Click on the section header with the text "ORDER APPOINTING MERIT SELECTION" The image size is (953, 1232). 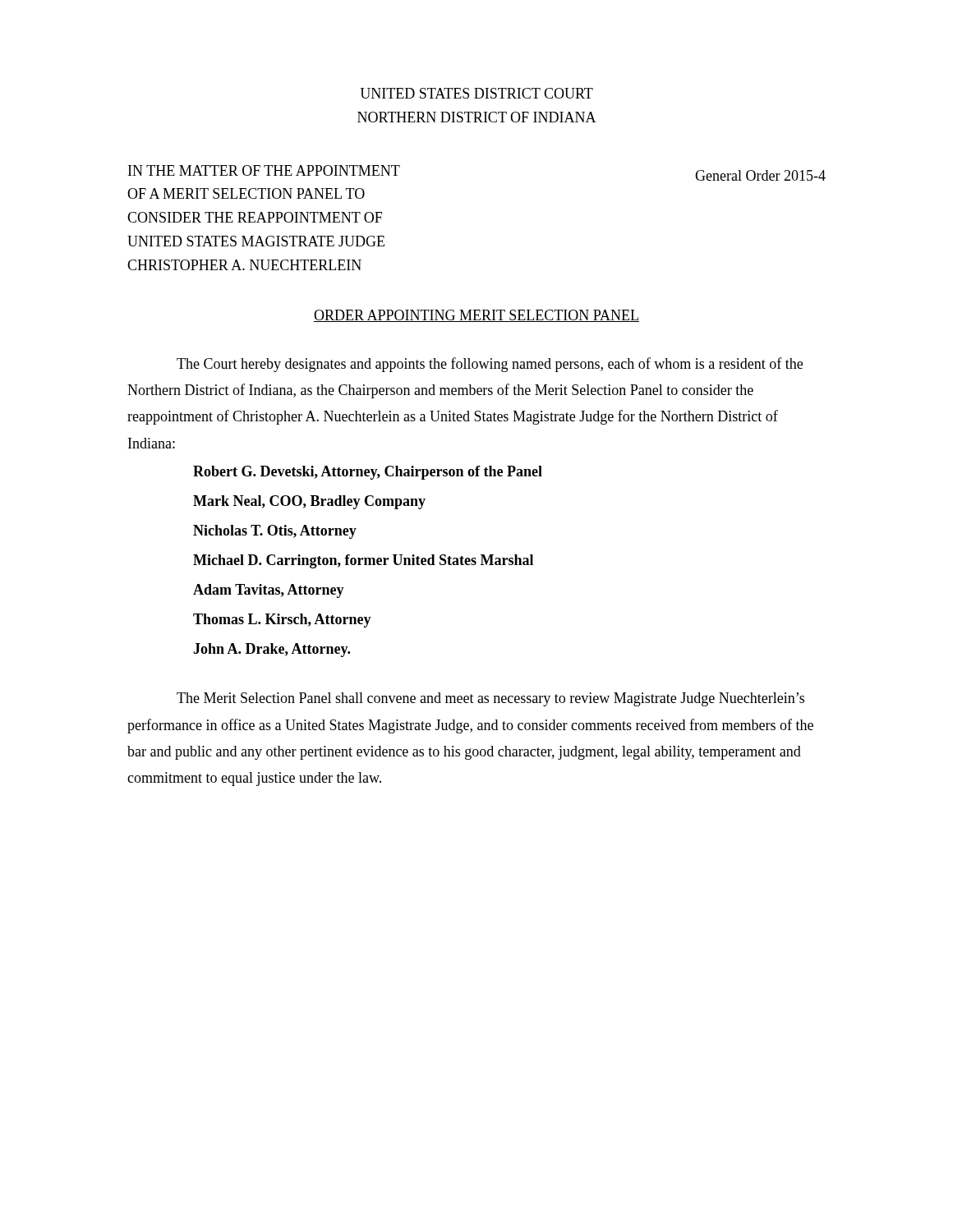[x=476, y=315]
